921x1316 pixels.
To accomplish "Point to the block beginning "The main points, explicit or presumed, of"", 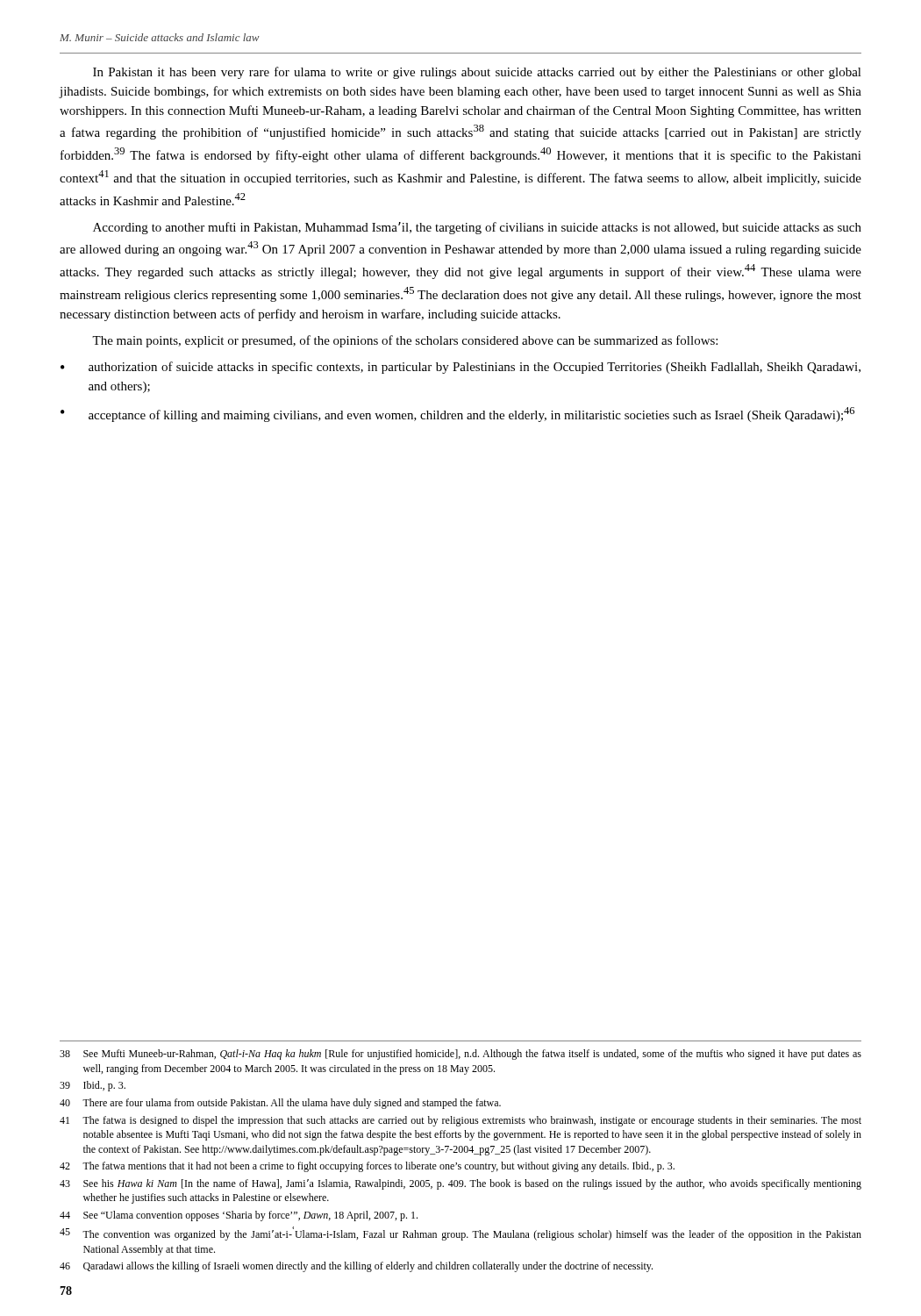I will coord(406,340).
